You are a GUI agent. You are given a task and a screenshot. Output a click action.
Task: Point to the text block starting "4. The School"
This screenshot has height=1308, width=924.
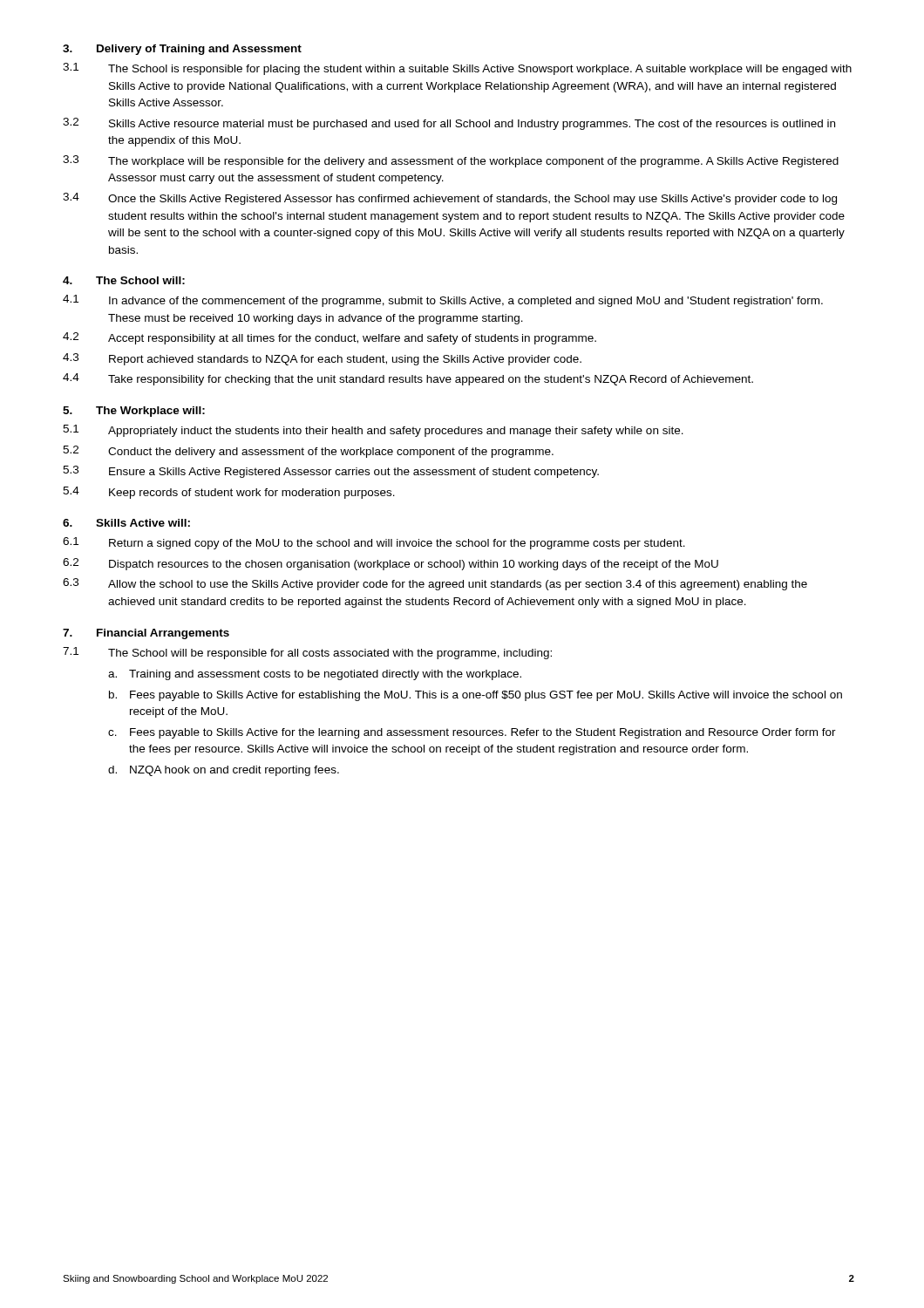[124, 281]
